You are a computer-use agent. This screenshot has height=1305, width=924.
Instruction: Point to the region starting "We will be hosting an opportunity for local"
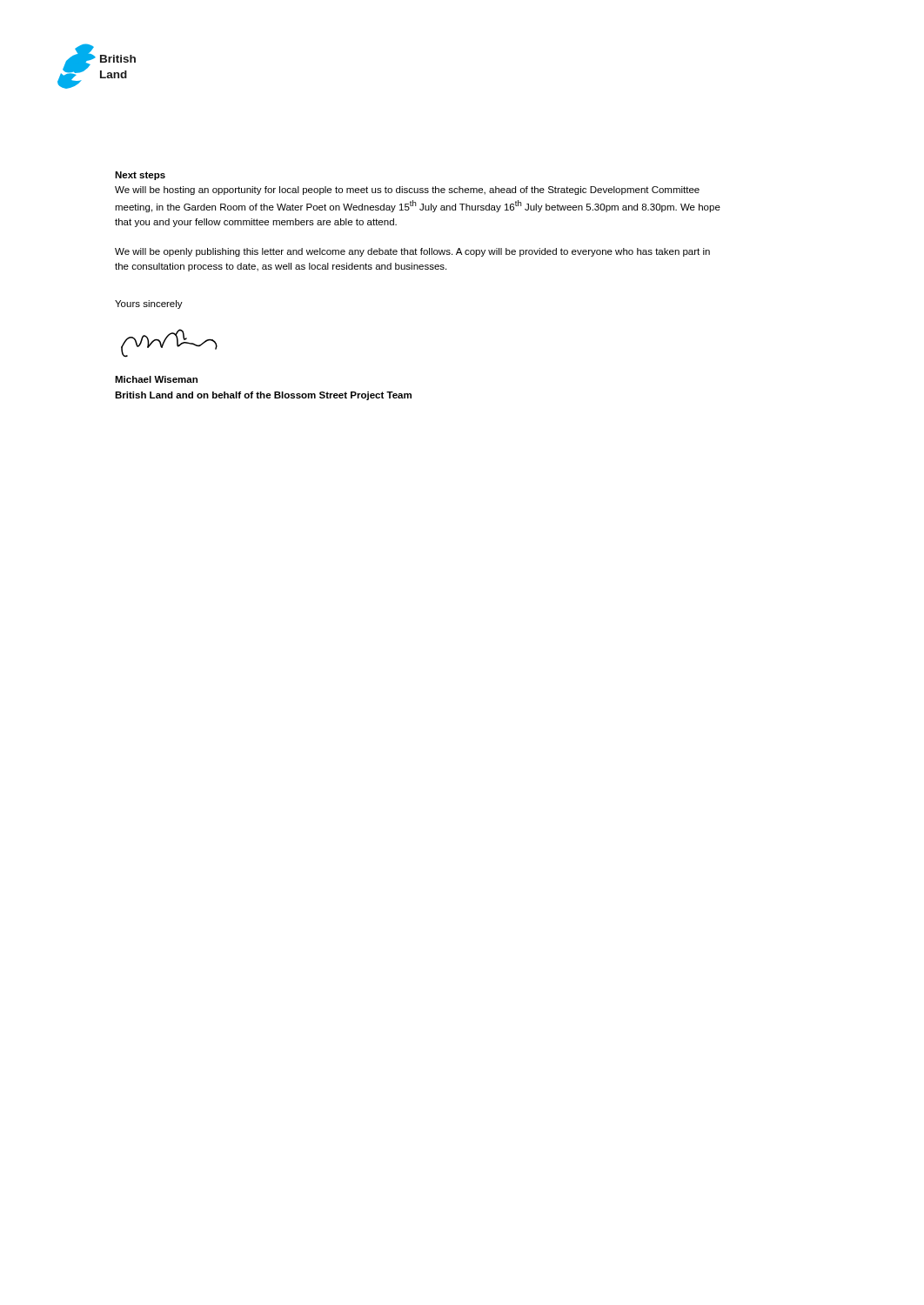click(x=418, y=206)
